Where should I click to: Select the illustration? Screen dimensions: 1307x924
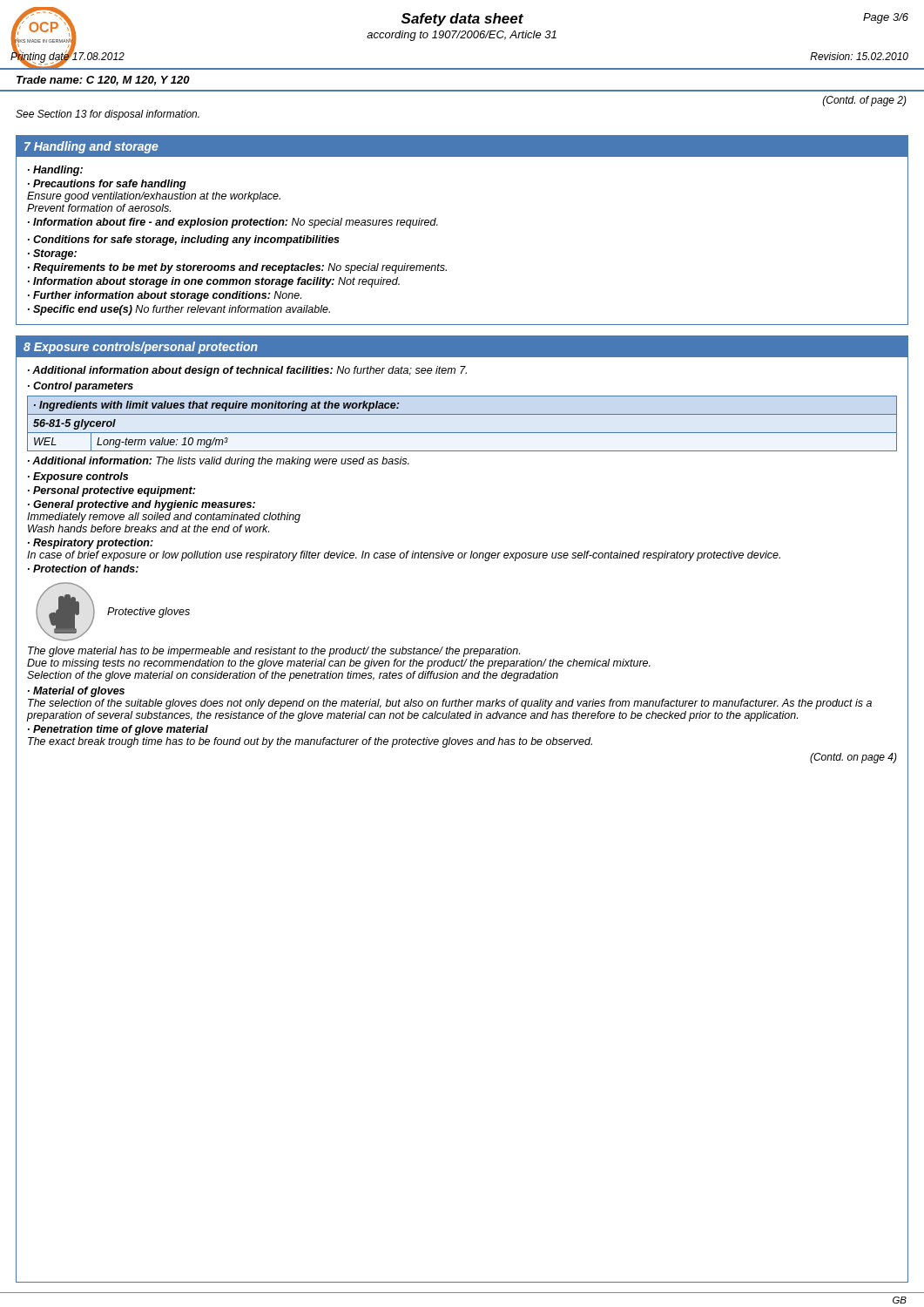coord(466,612)
